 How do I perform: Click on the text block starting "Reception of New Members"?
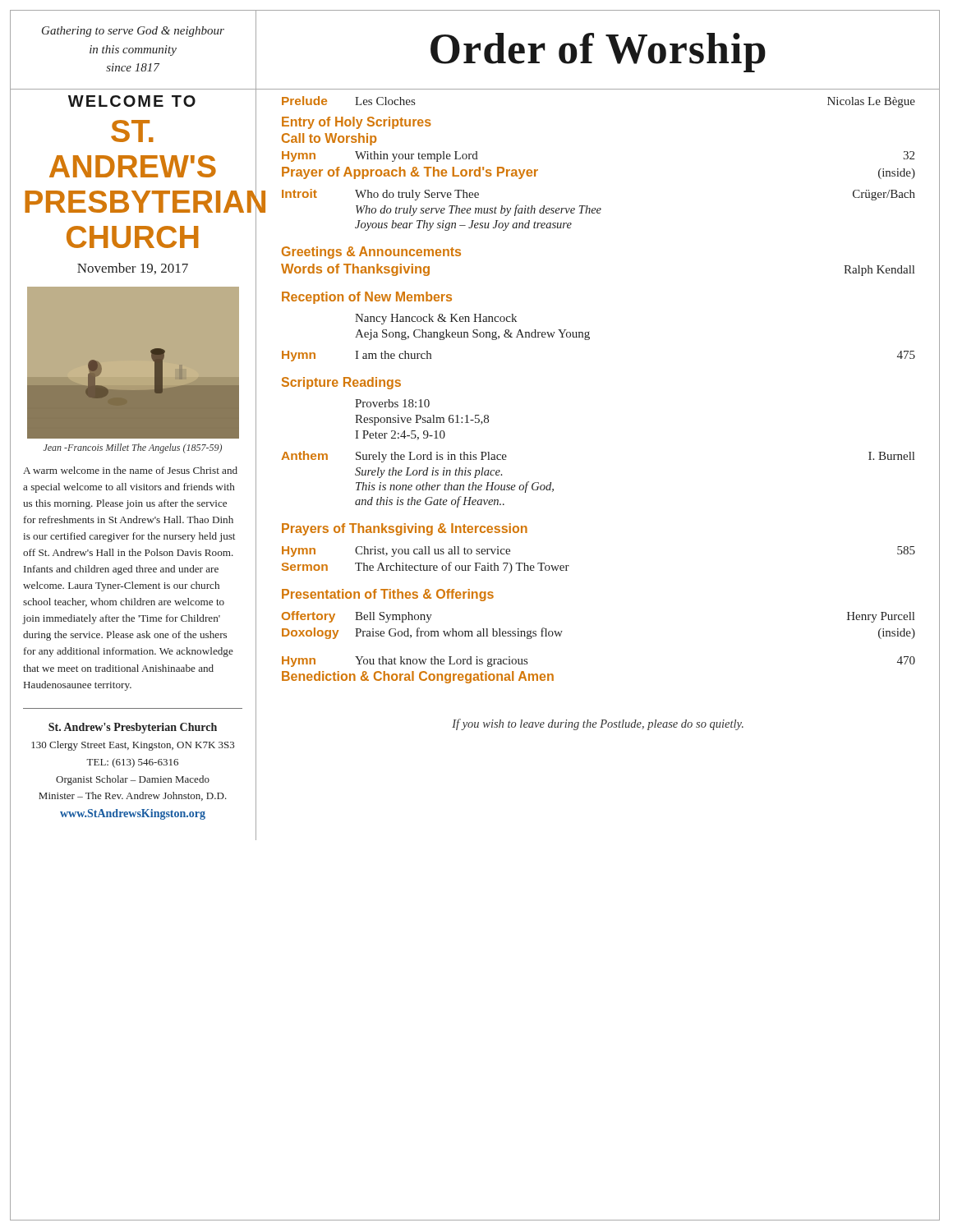tap(367, 297)
